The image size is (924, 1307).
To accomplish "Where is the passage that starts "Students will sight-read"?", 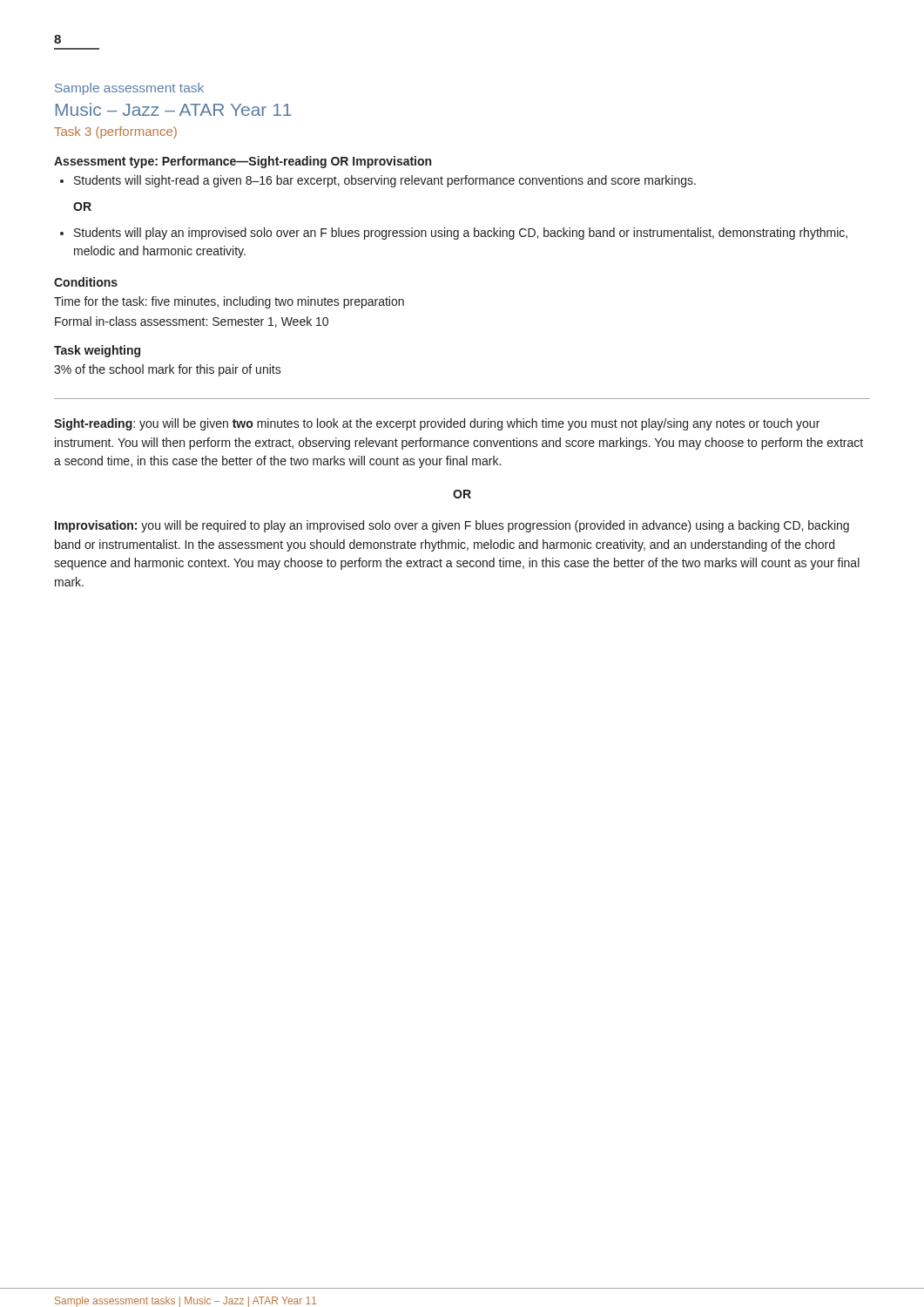I will pos(385,180).
